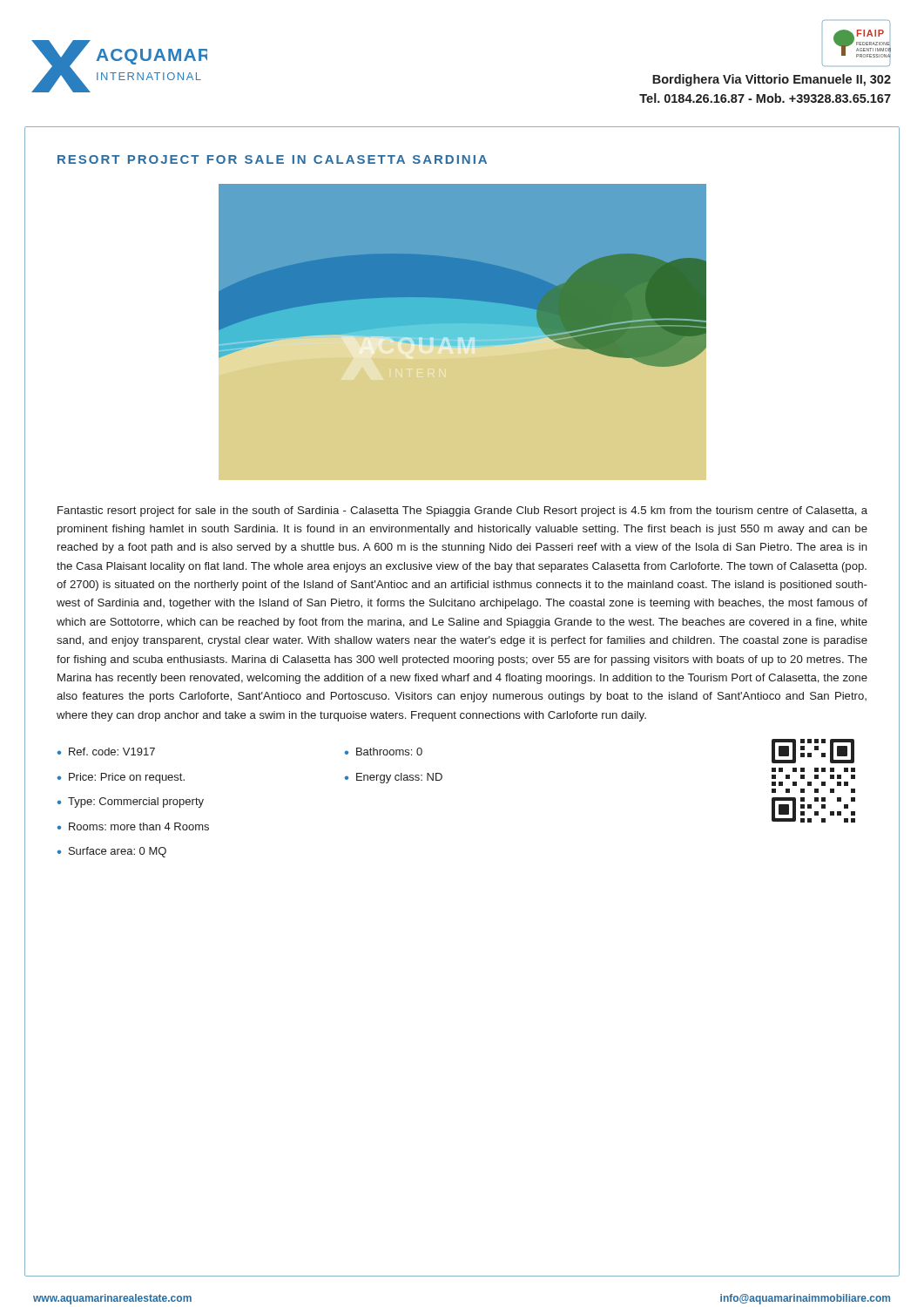Locate the list item containing "• Type: Commercial property"

click(x=130, y=803)
